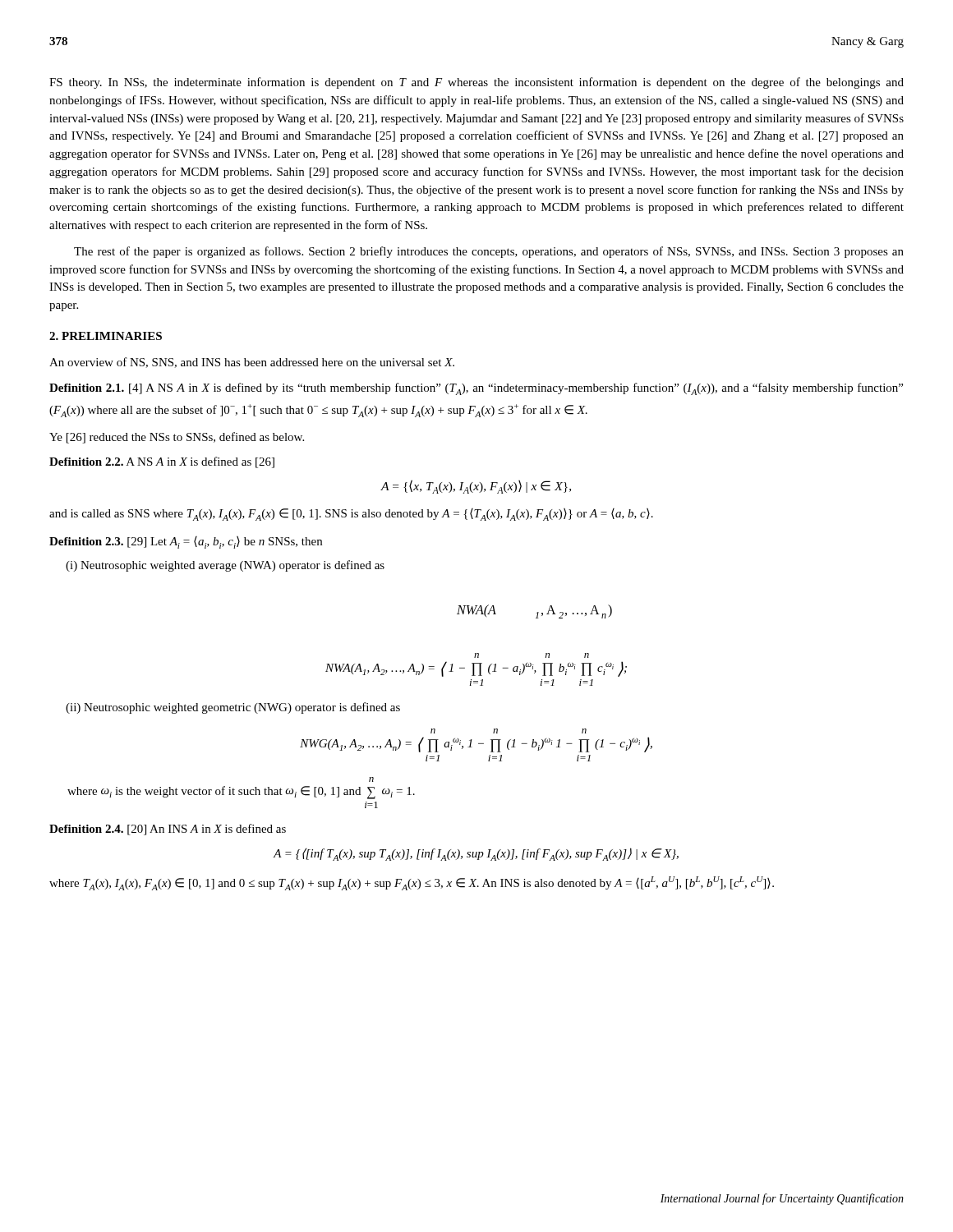Where is the passage that starts "Definition 2.2. A"?
The width and height of the screenshot is (953, 1232).
coord(162,462)
